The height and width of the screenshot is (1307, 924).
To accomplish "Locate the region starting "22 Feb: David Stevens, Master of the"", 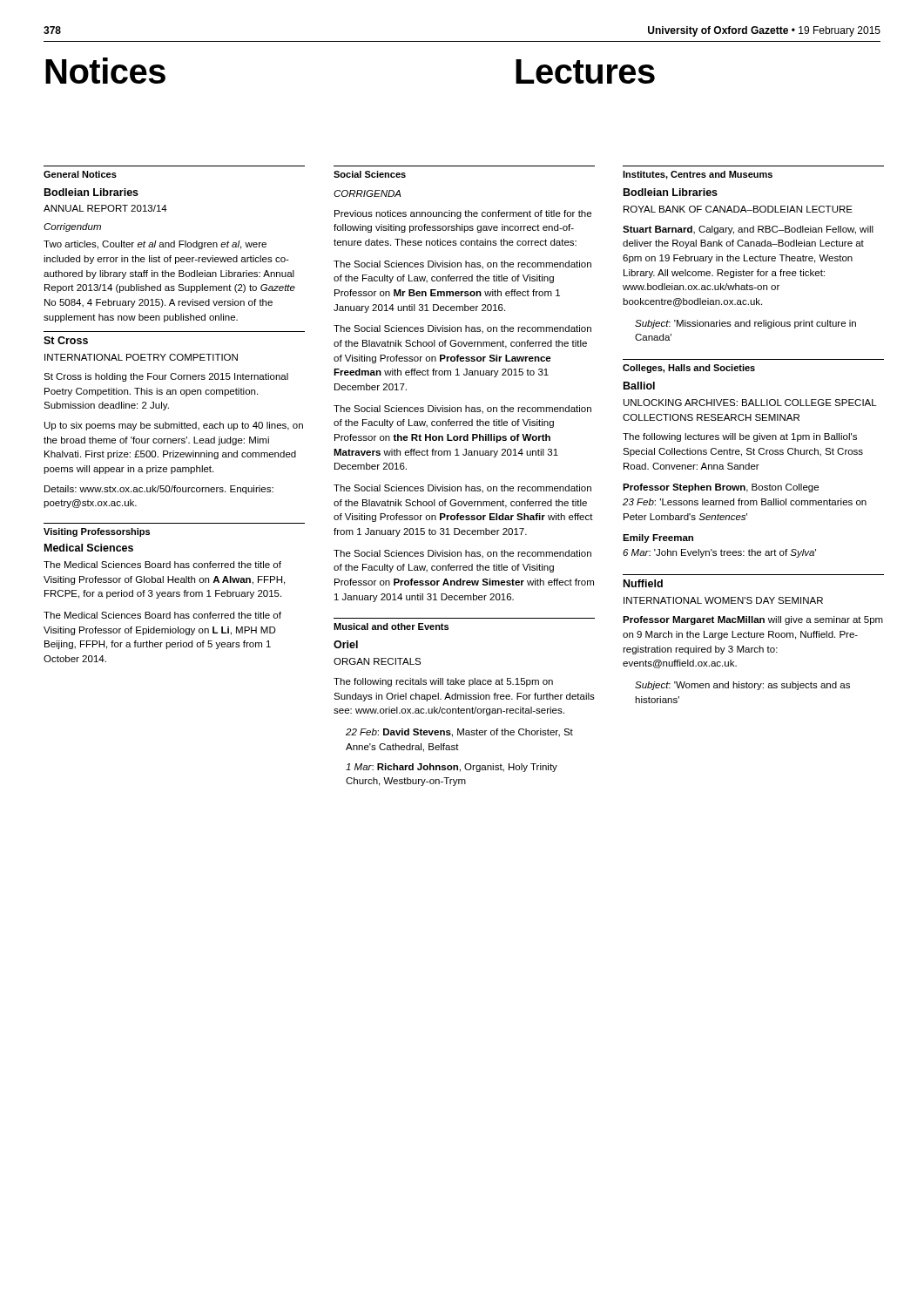I will coord(459,739).
